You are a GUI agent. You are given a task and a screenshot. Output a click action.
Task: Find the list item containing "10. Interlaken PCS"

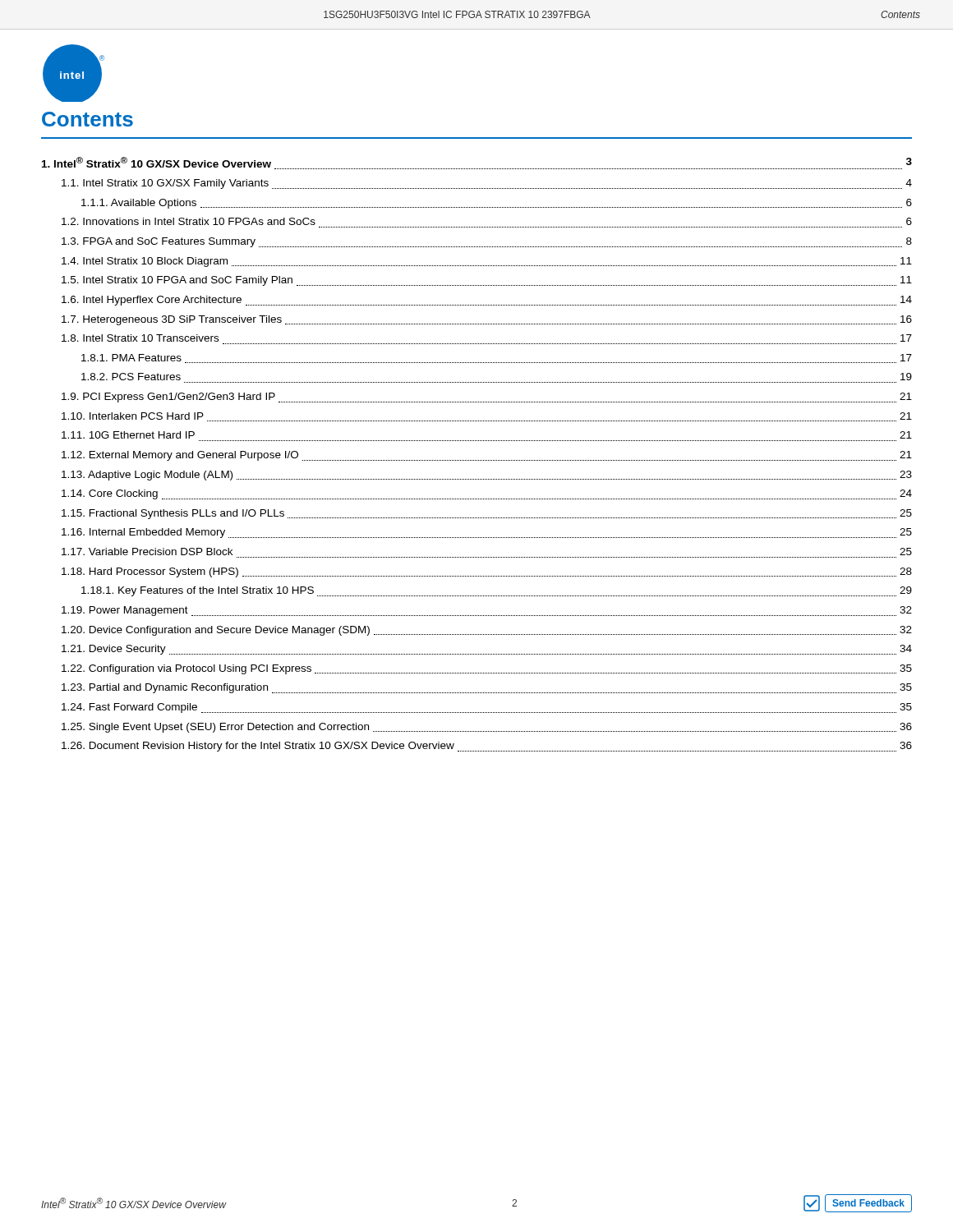486,416
